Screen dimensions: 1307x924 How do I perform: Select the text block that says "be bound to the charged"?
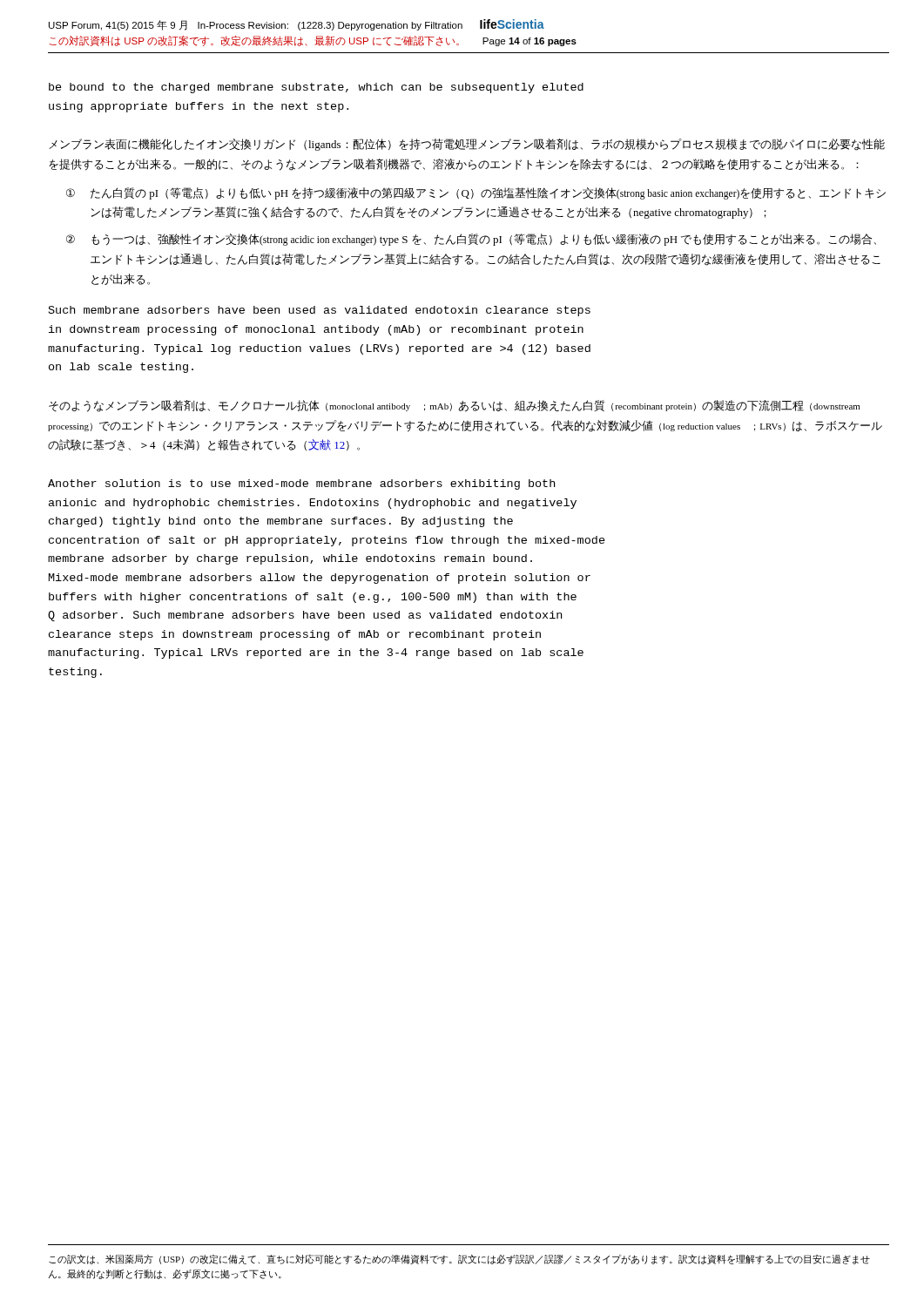[x=316, y=97]
